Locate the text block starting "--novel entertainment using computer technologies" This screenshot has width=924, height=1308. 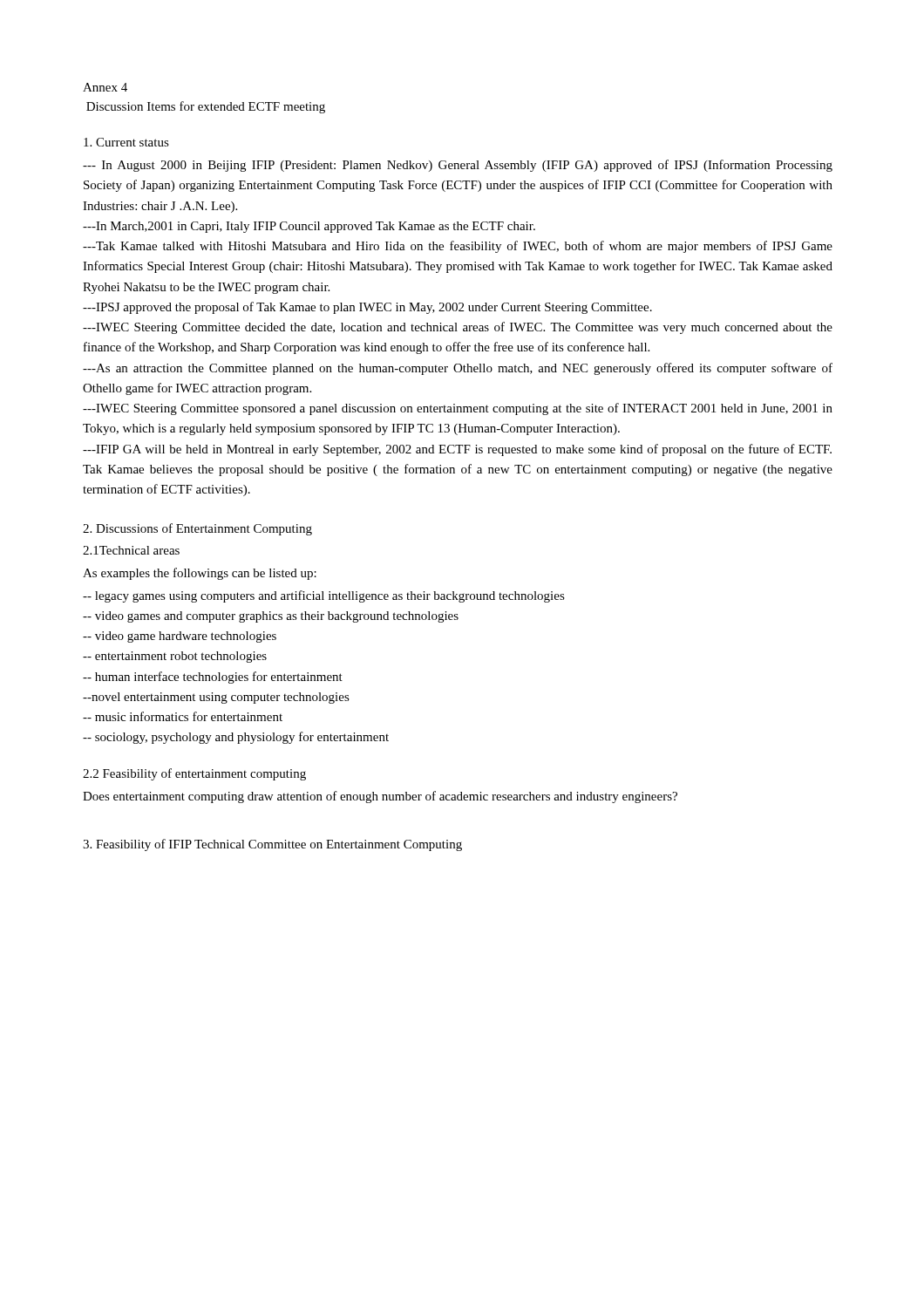click(x=216, y=697)
